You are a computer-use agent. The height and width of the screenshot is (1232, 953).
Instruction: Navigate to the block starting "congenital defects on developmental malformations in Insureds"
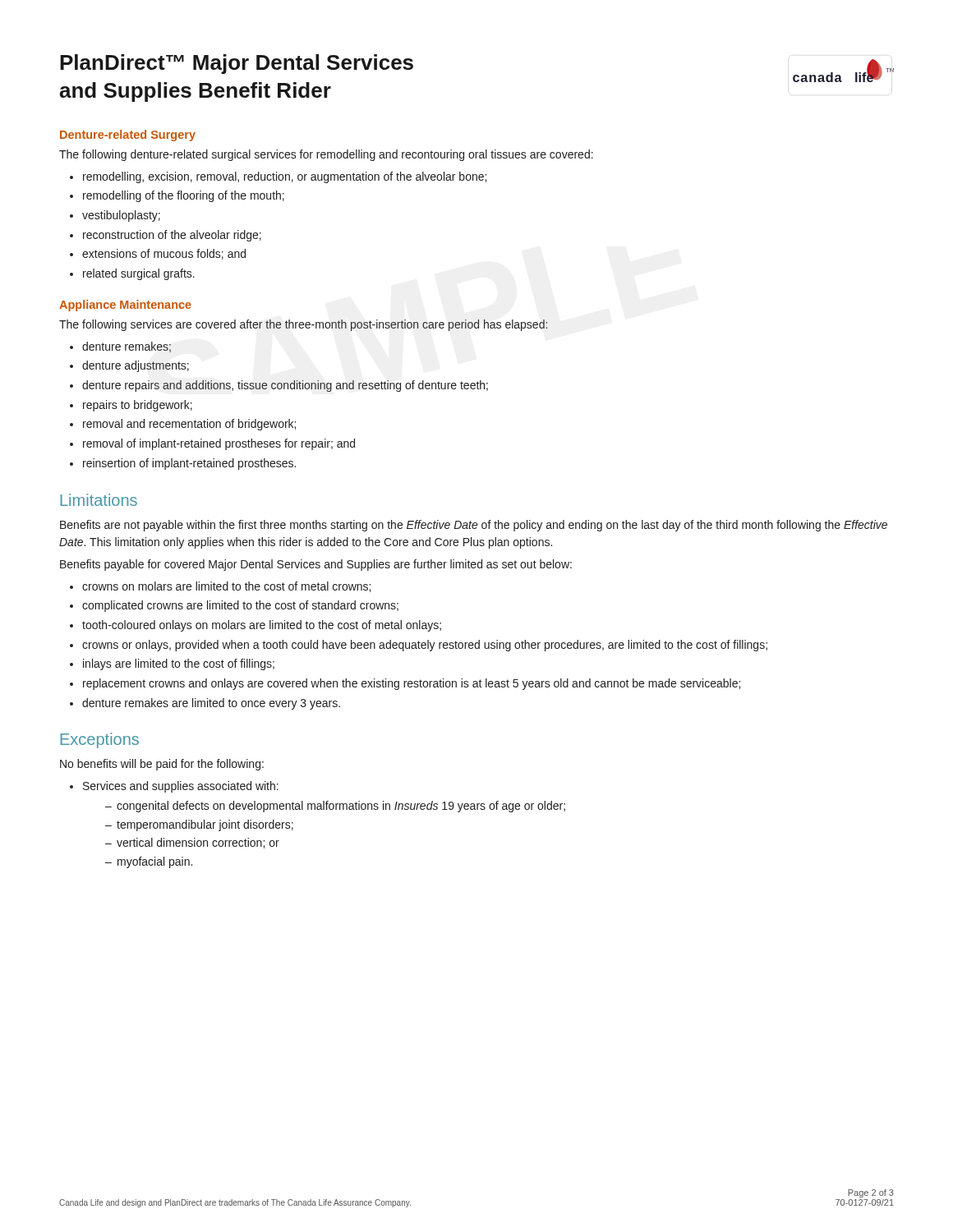(x=341, y=806)
